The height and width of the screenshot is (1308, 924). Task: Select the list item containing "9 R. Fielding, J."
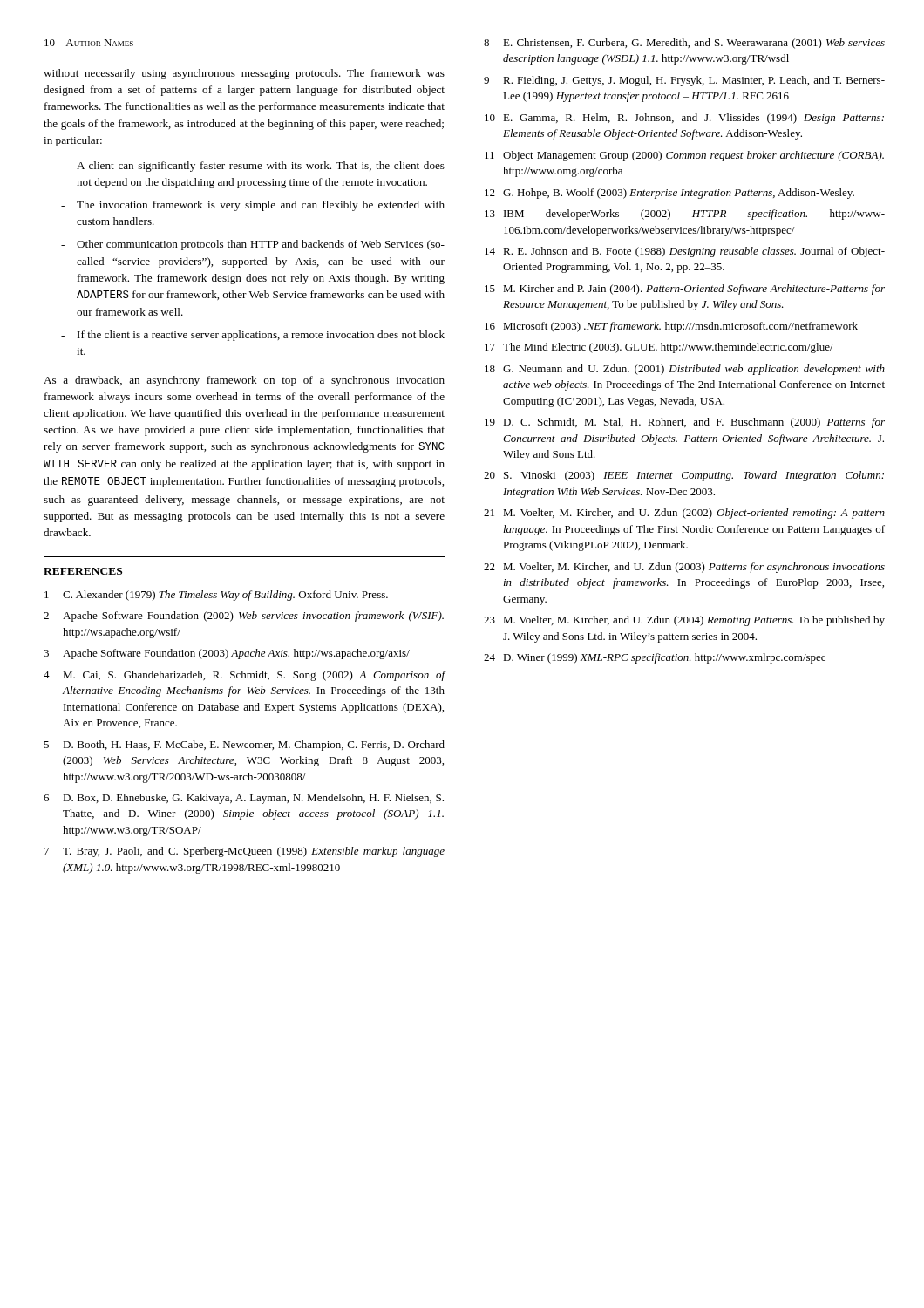tap(684, 88)
